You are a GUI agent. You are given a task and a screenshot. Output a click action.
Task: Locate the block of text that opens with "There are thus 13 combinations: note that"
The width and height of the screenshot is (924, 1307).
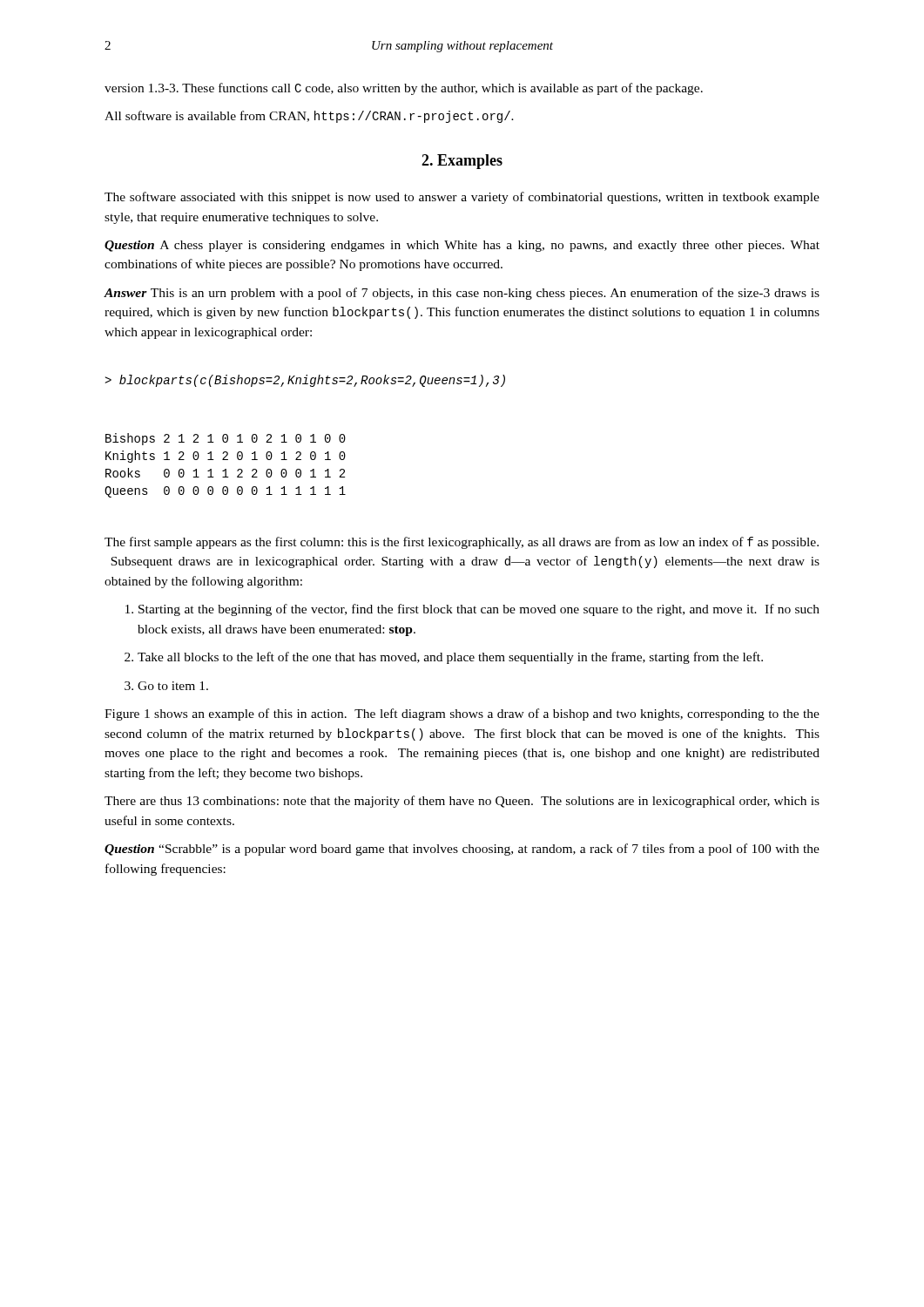pos(462,810)
